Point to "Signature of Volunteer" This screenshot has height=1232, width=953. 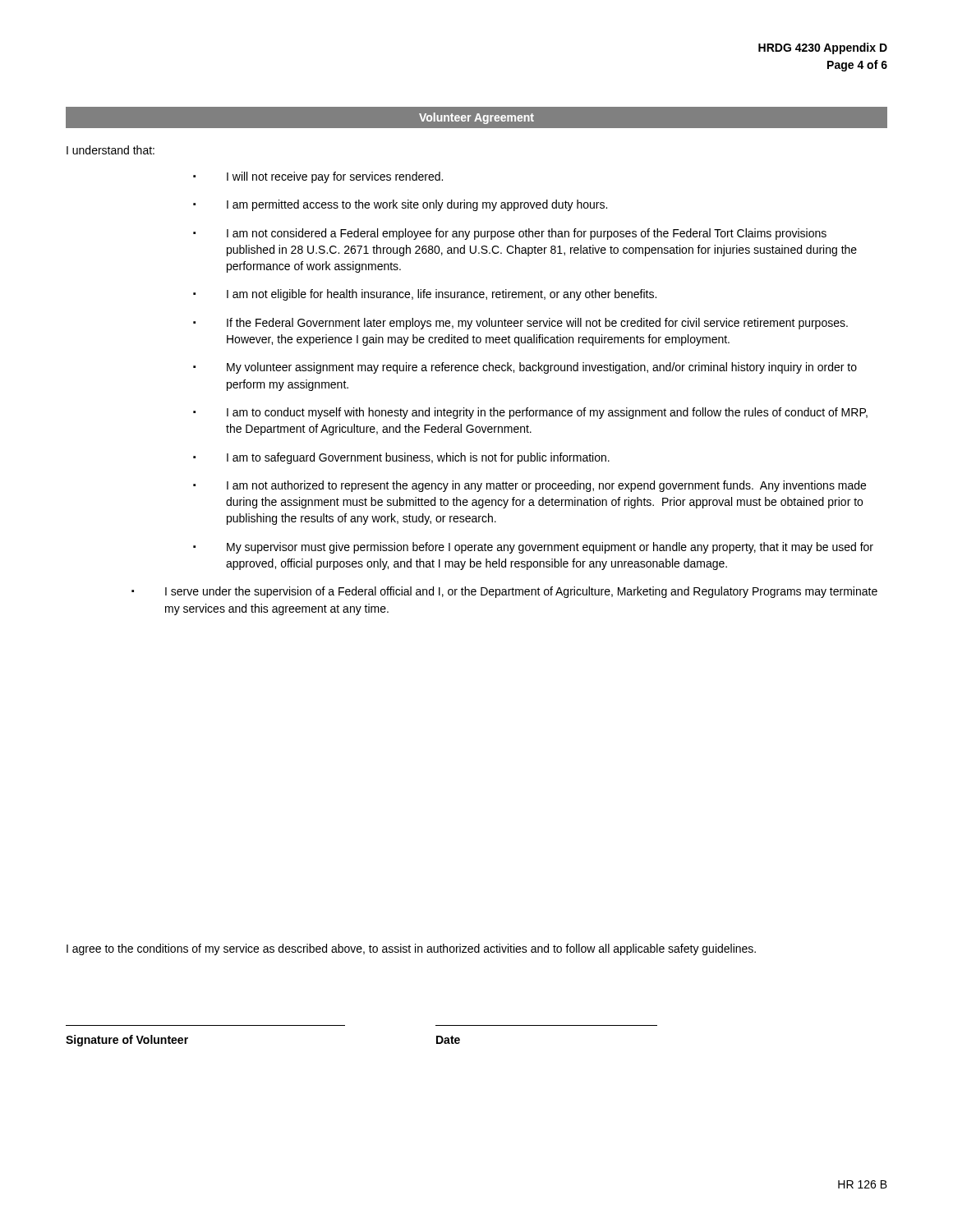coord(127,1040)
